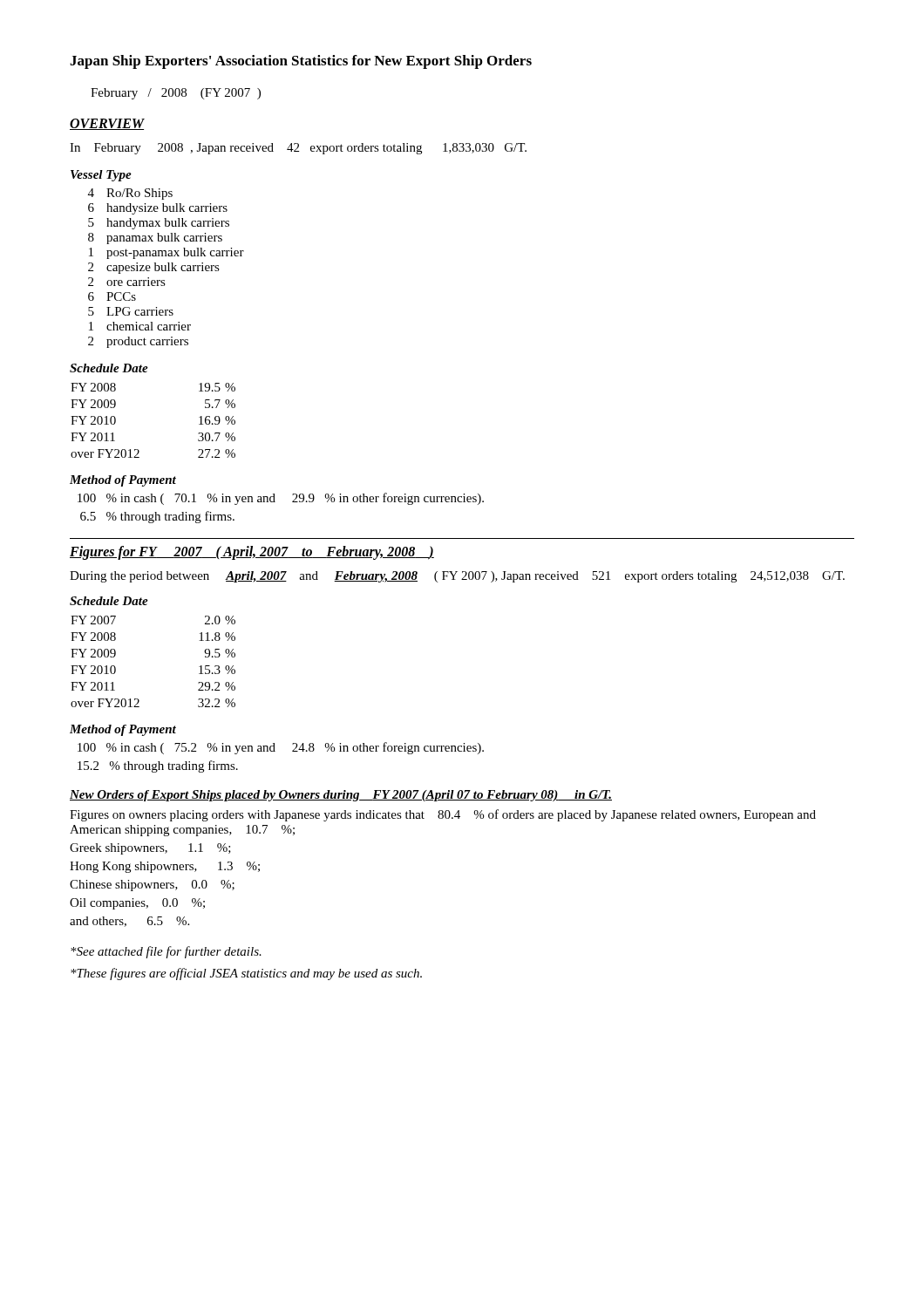Locate the text with the text "Vessel Type"
The image size is (924, 1308).
[x=101, y=174]
